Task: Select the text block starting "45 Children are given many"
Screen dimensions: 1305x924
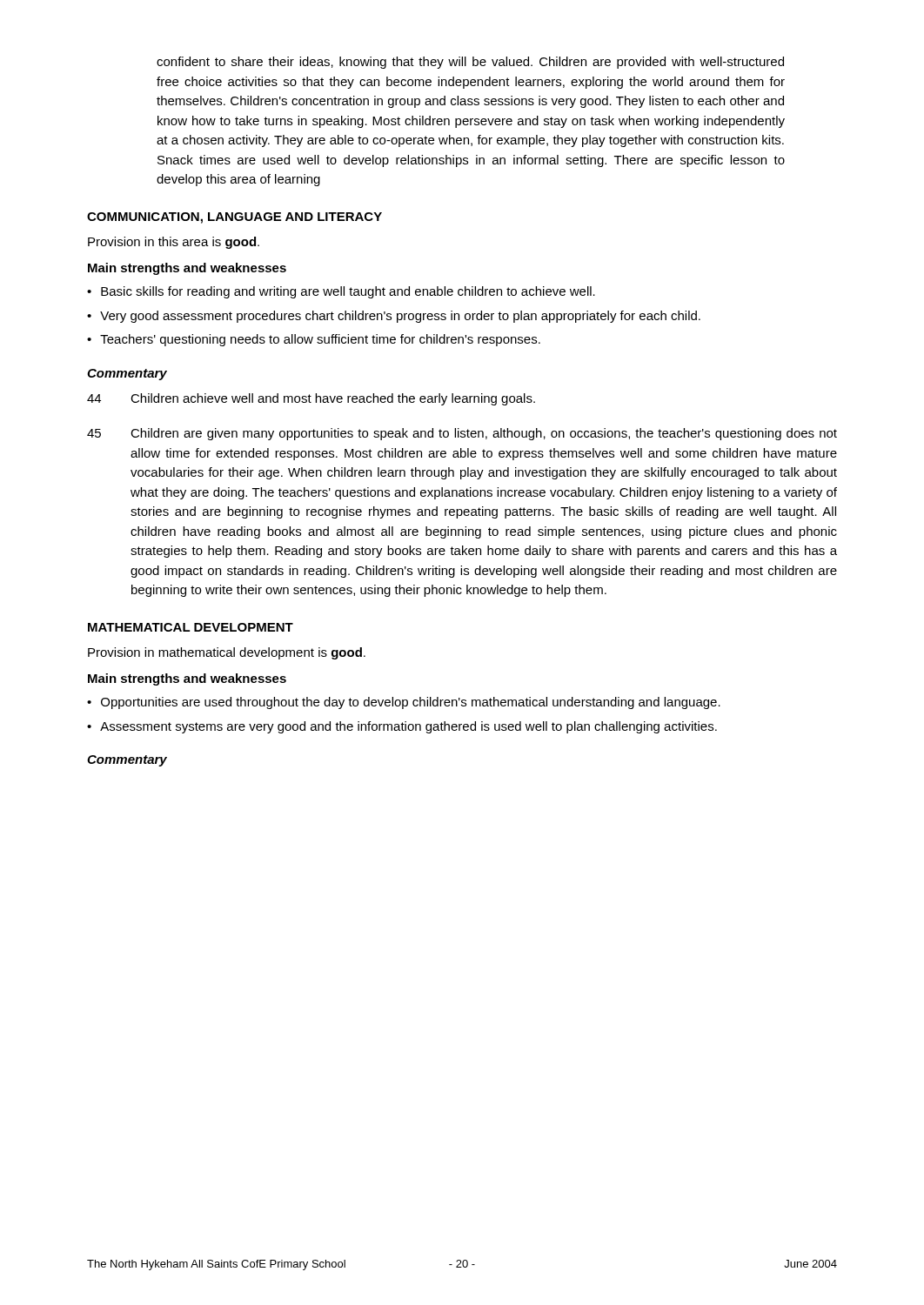Action: [x=462, y=512]
